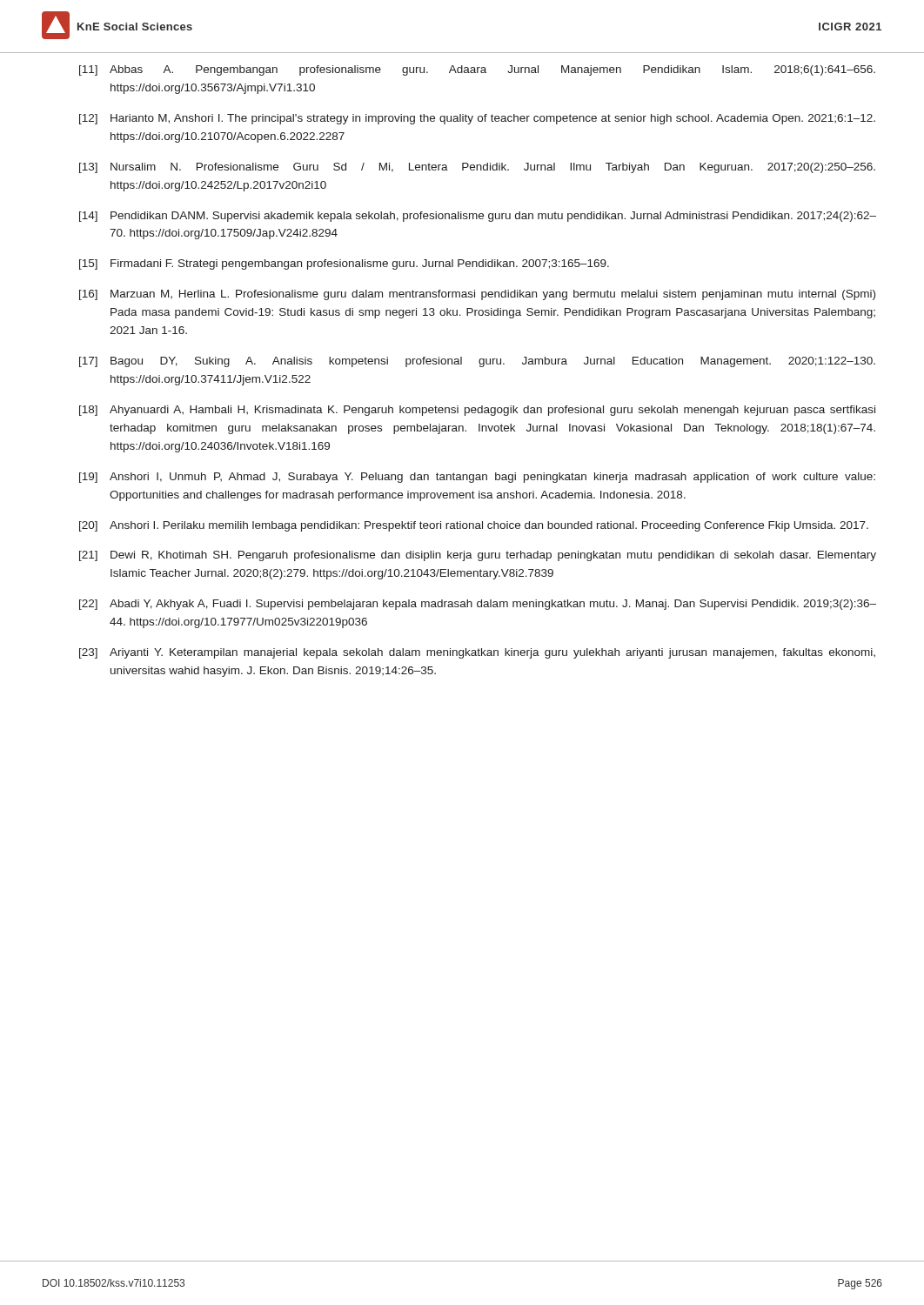
Task: Select the list item containing "[13] Nursalim N. Profesionalisme Guru Sd /"
Action: point(477,176)
